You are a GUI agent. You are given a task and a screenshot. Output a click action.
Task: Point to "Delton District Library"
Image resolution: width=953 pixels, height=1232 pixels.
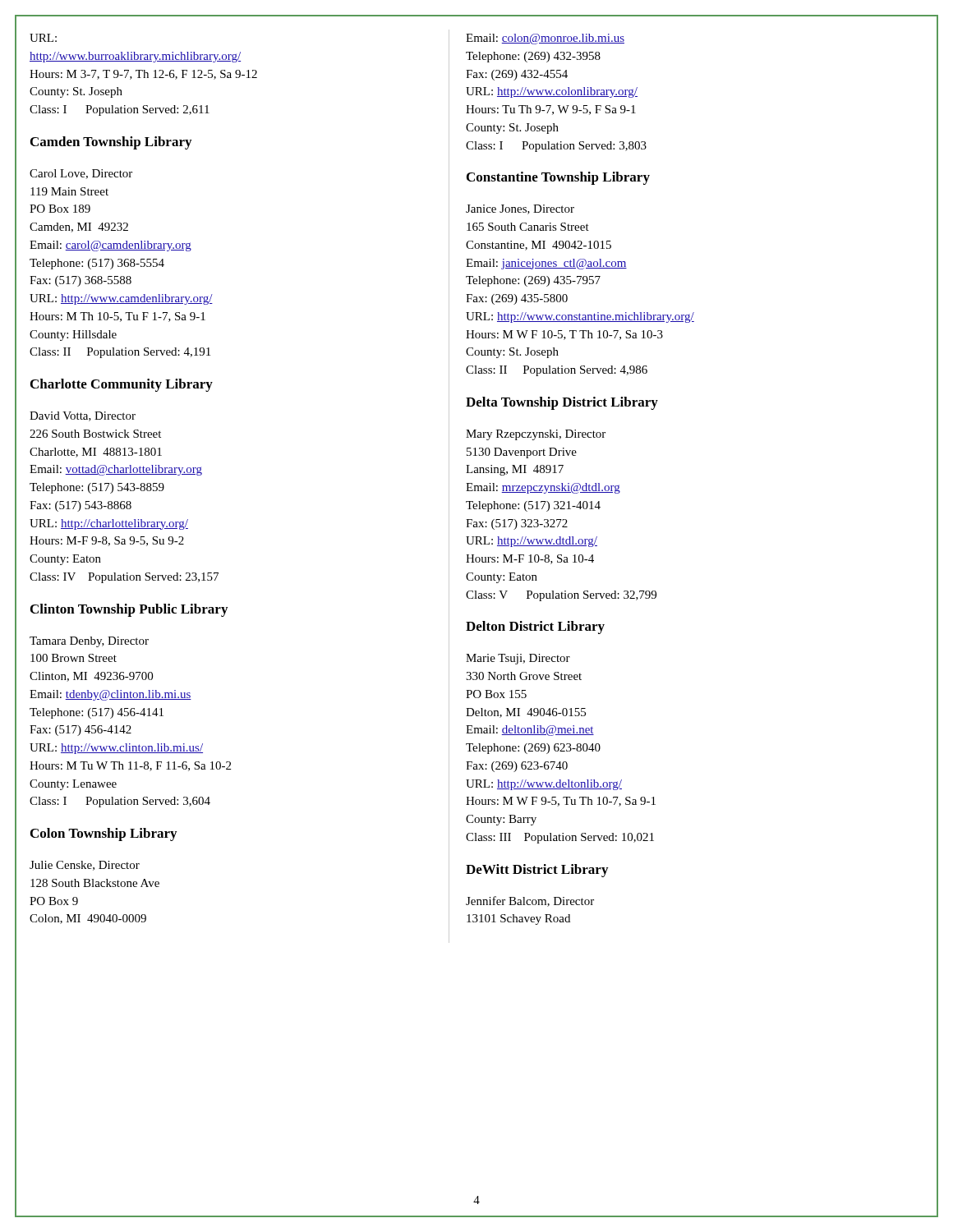tap(535, 627)
